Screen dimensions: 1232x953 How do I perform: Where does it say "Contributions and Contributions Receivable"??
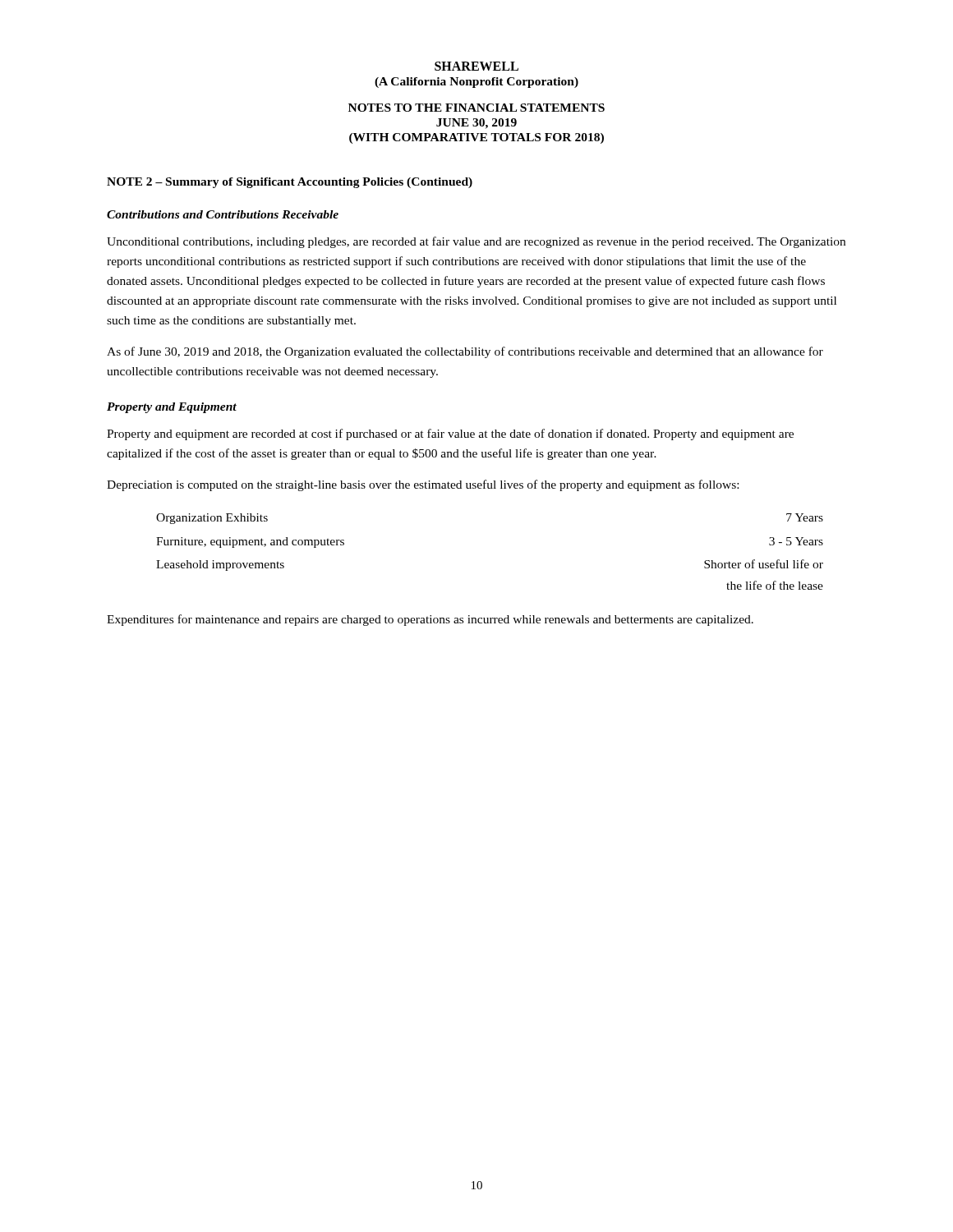tap(223, 214)
